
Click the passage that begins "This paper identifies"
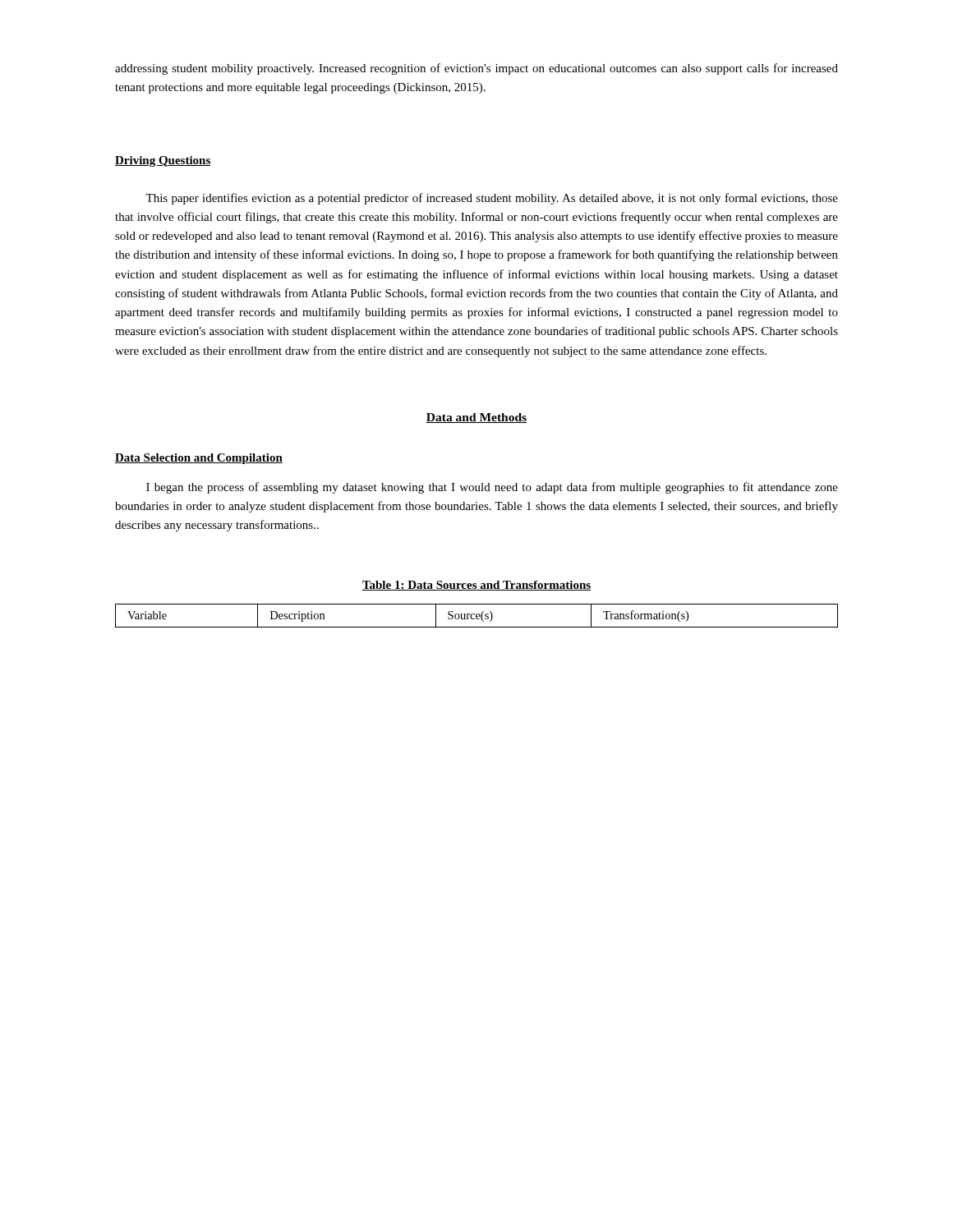pyautogui.click(x=476, y=274)
